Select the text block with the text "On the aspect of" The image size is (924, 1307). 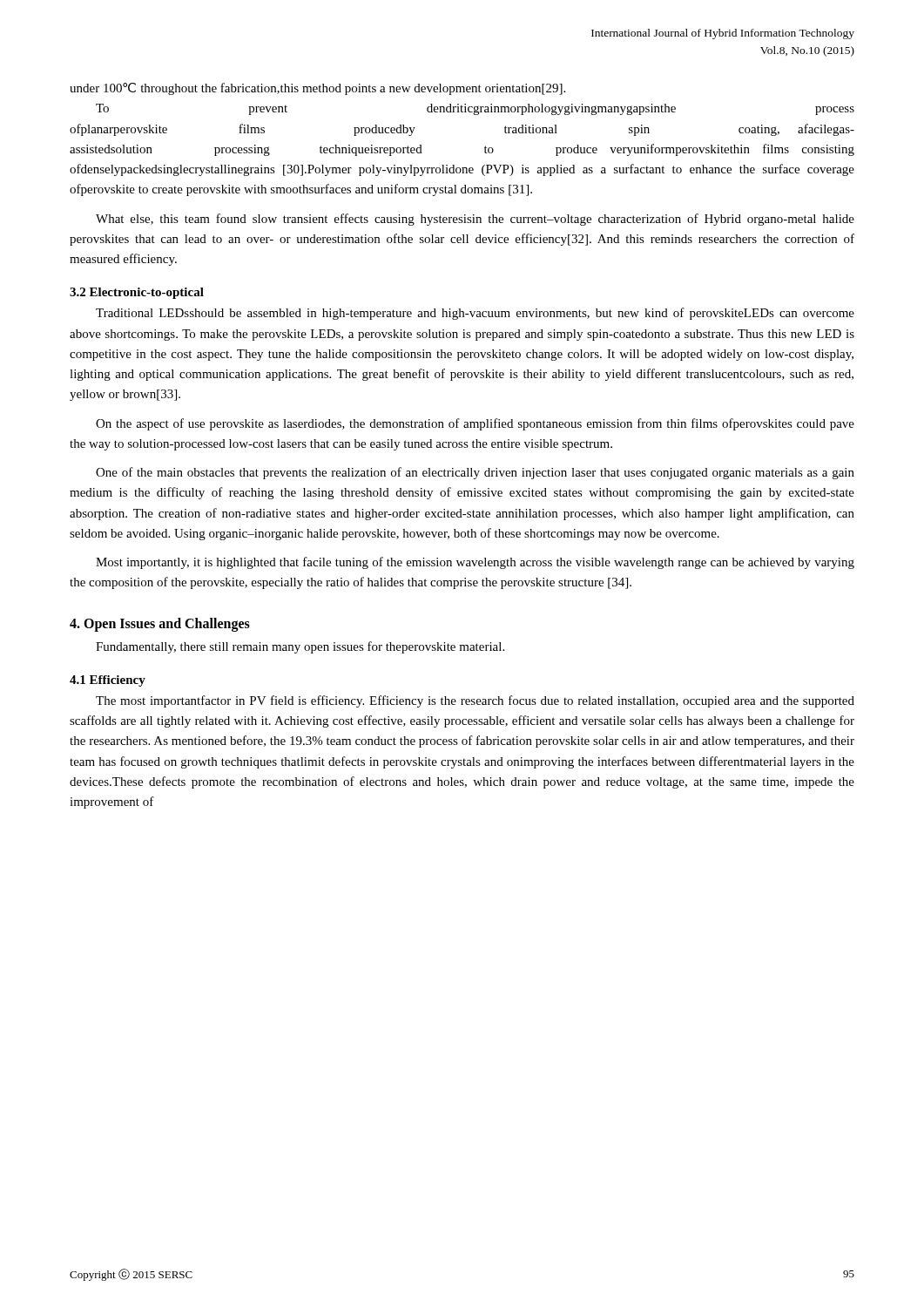click(x=462, y=434)
